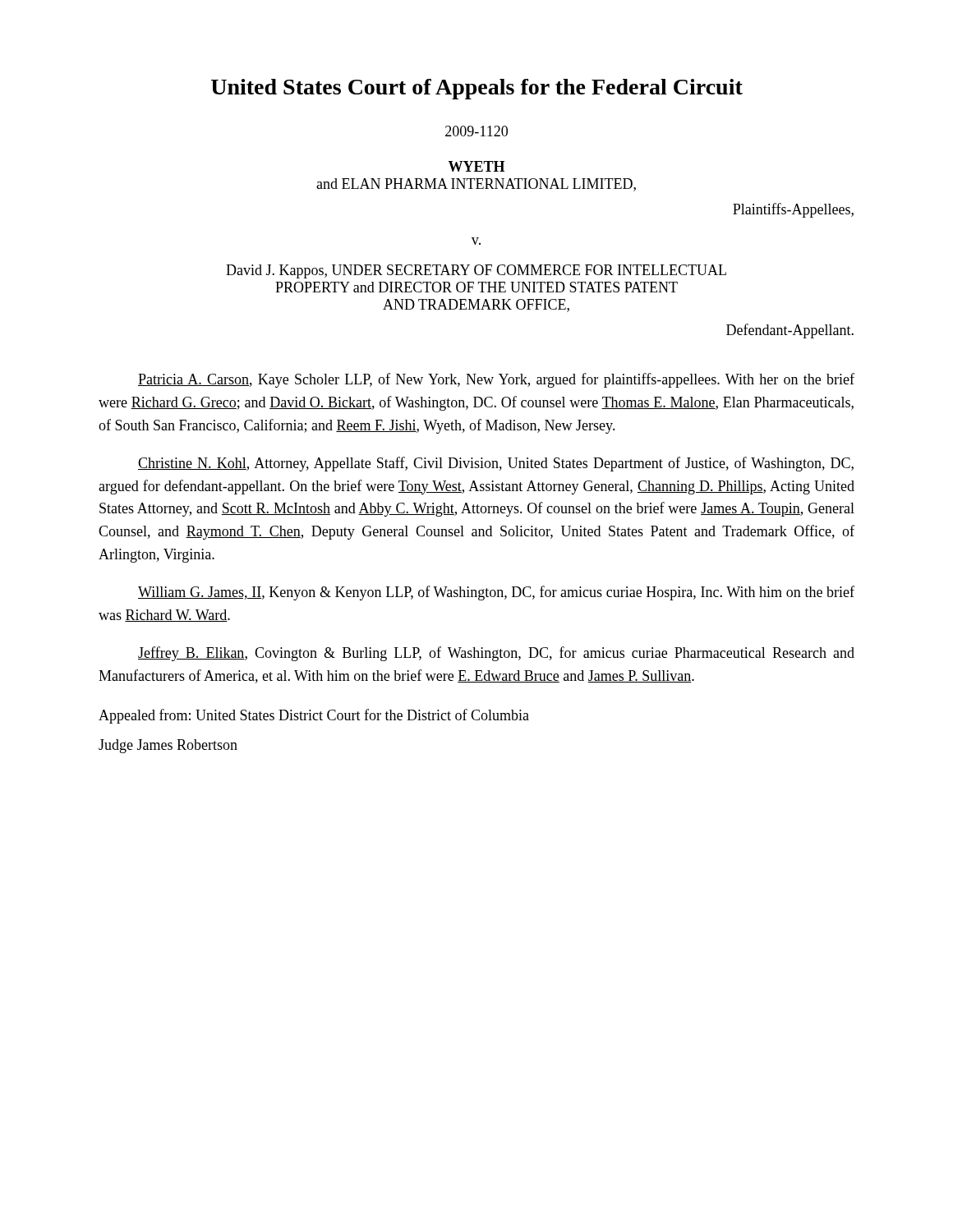Point to the region starting "Patricia A. Carson, Kaye Scholer LLP,"

pos(476,528)
